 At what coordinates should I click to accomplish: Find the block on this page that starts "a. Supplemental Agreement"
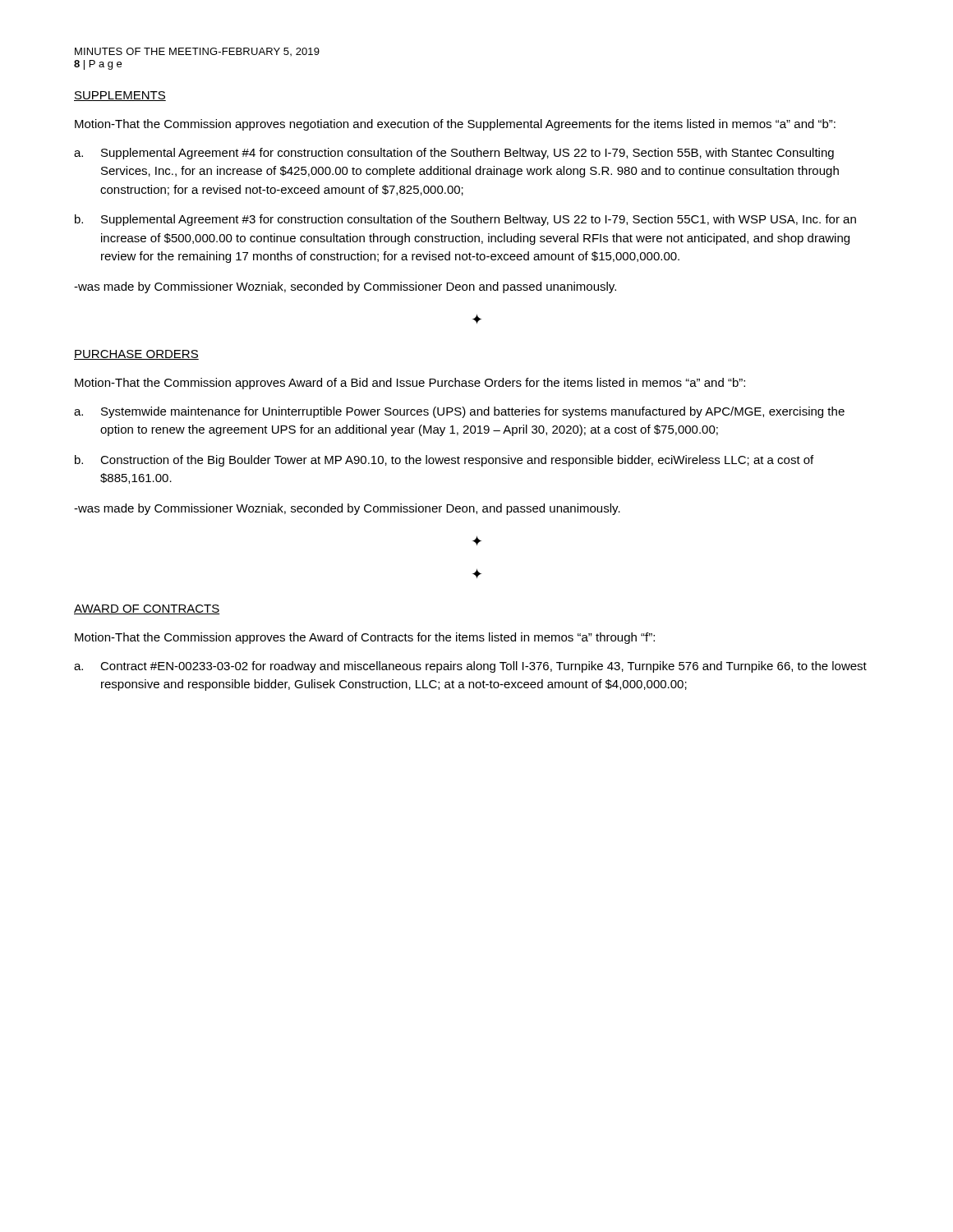476,171
